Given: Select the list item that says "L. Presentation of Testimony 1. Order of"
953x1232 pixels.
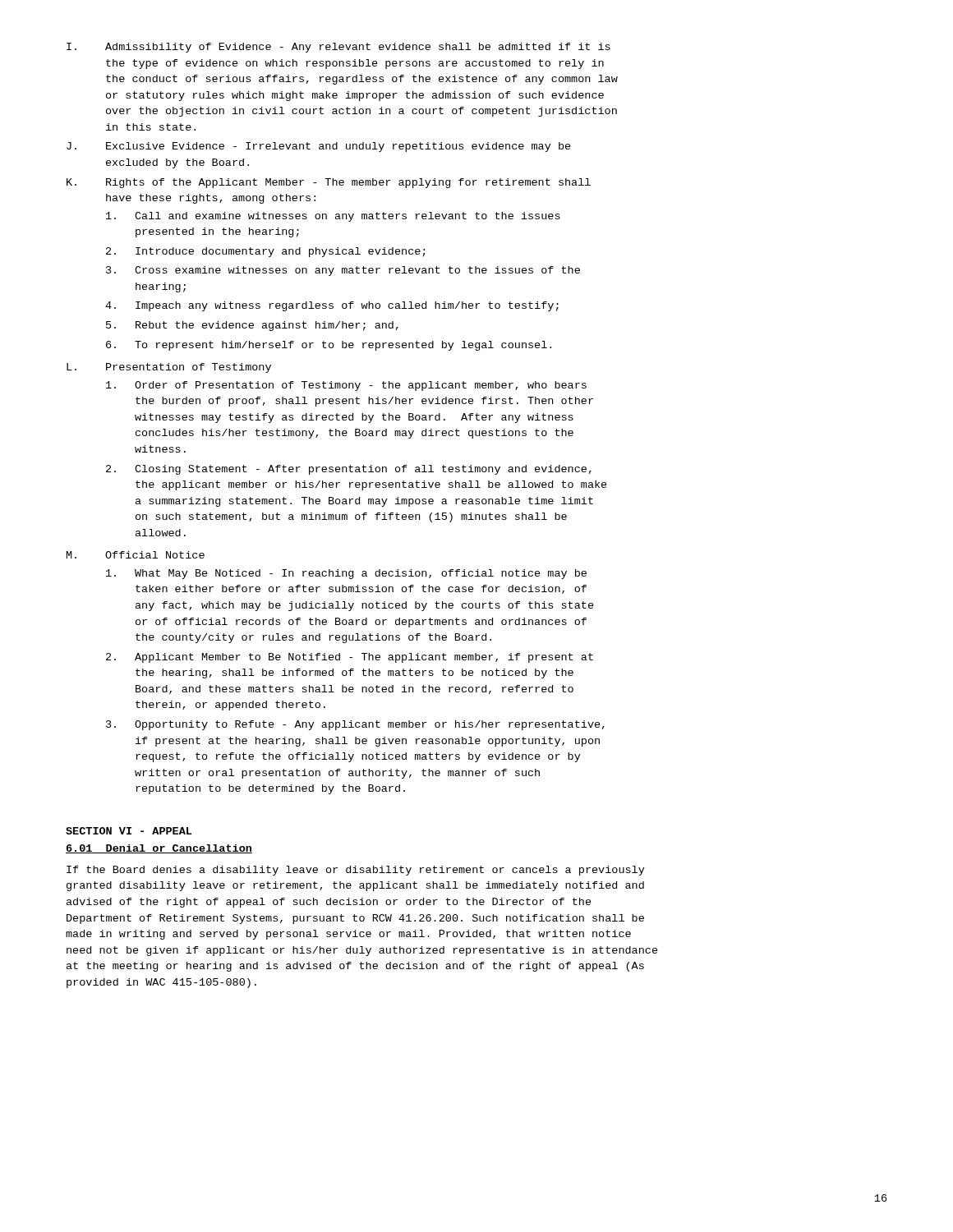Looking at the screenshot, I should click(169, 368).
